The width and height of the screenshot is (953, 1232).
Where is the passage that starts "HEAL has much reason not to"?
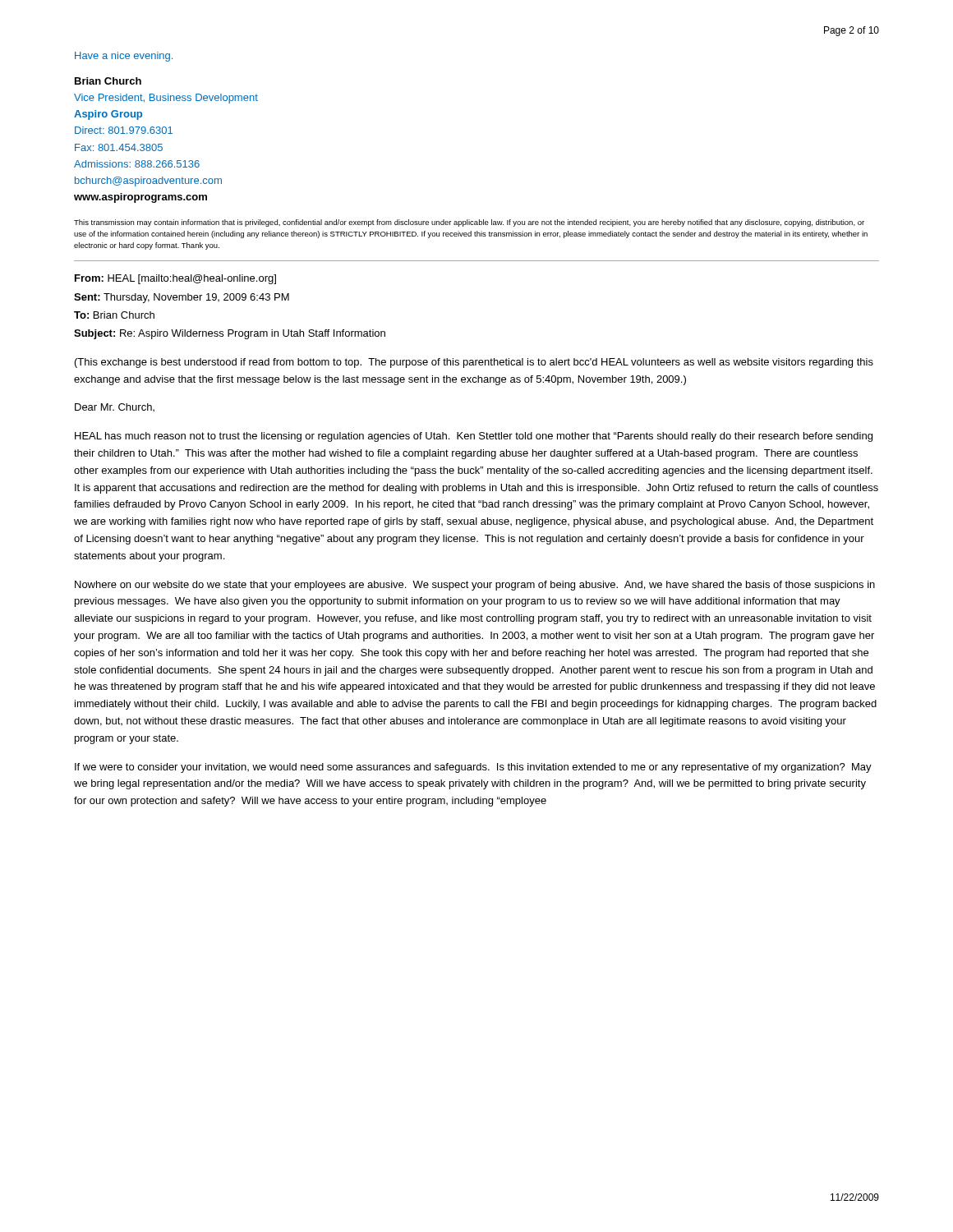[x=476, y=496]
